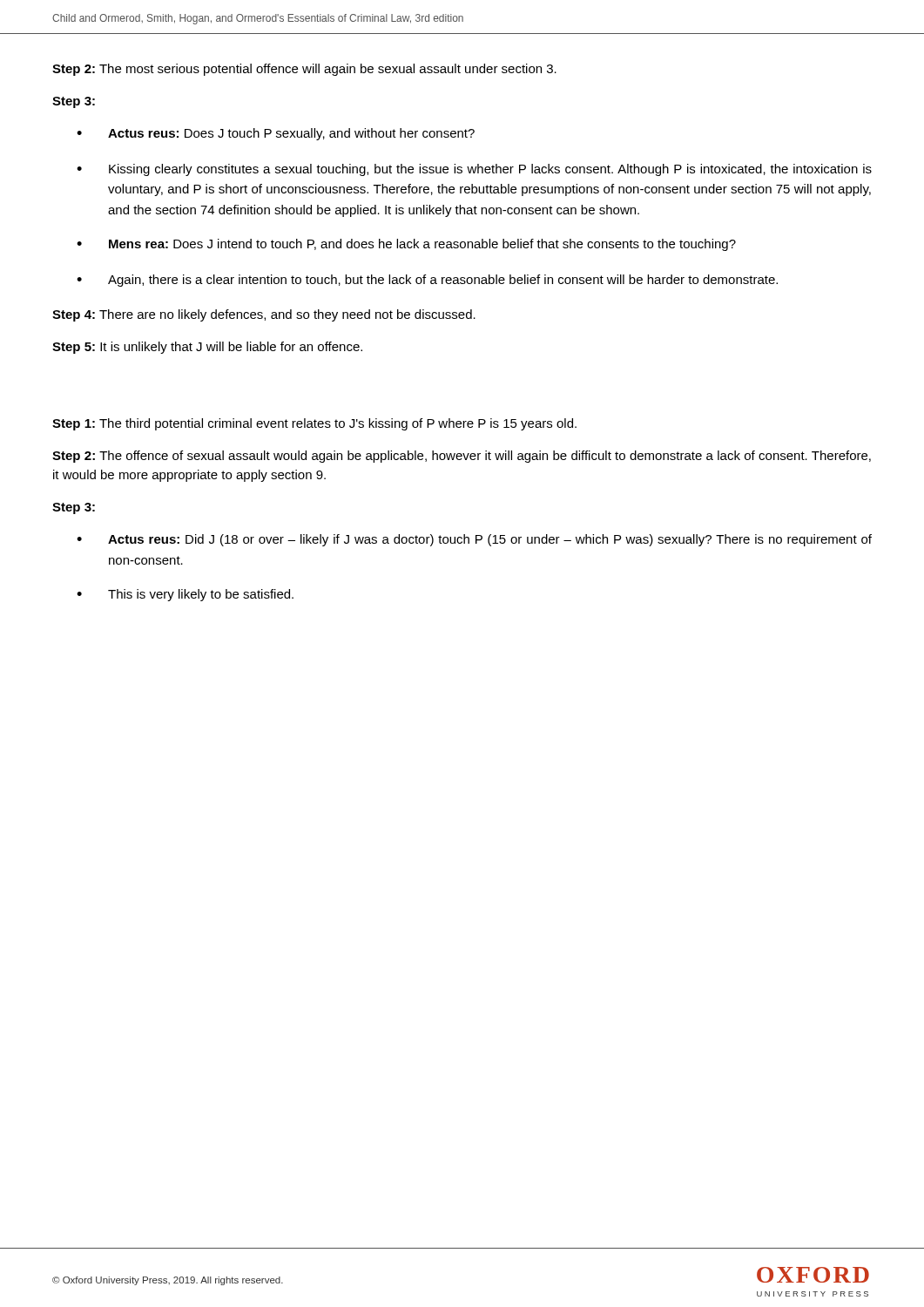
Task: Point to the block beginning "• Kissing clearly constitutes a sexual touching,"
Action: click(x=474, y=189)
